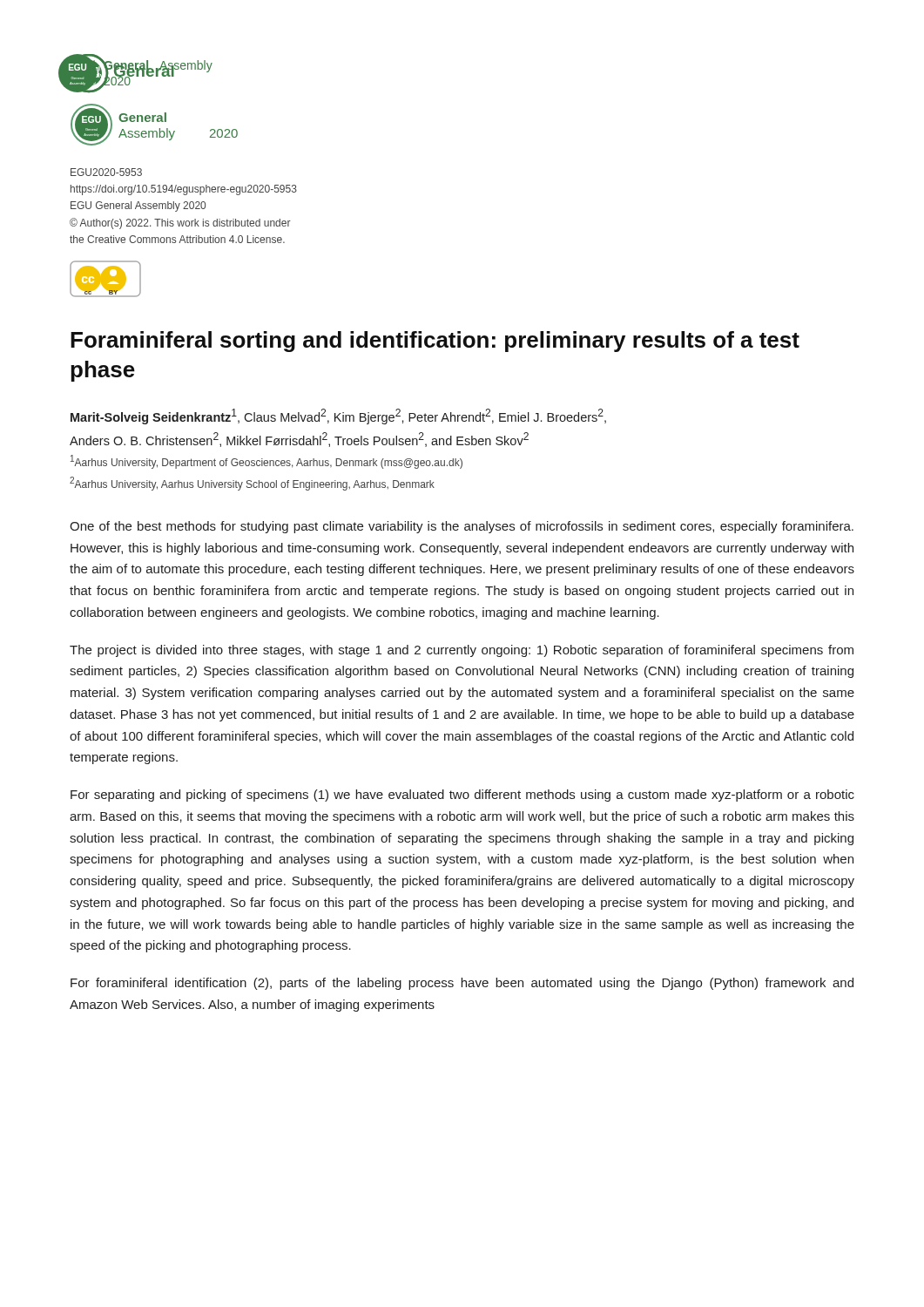Click on the text block that reads "The project is divided into three stages,"
924x1307 pixels.
462,703
